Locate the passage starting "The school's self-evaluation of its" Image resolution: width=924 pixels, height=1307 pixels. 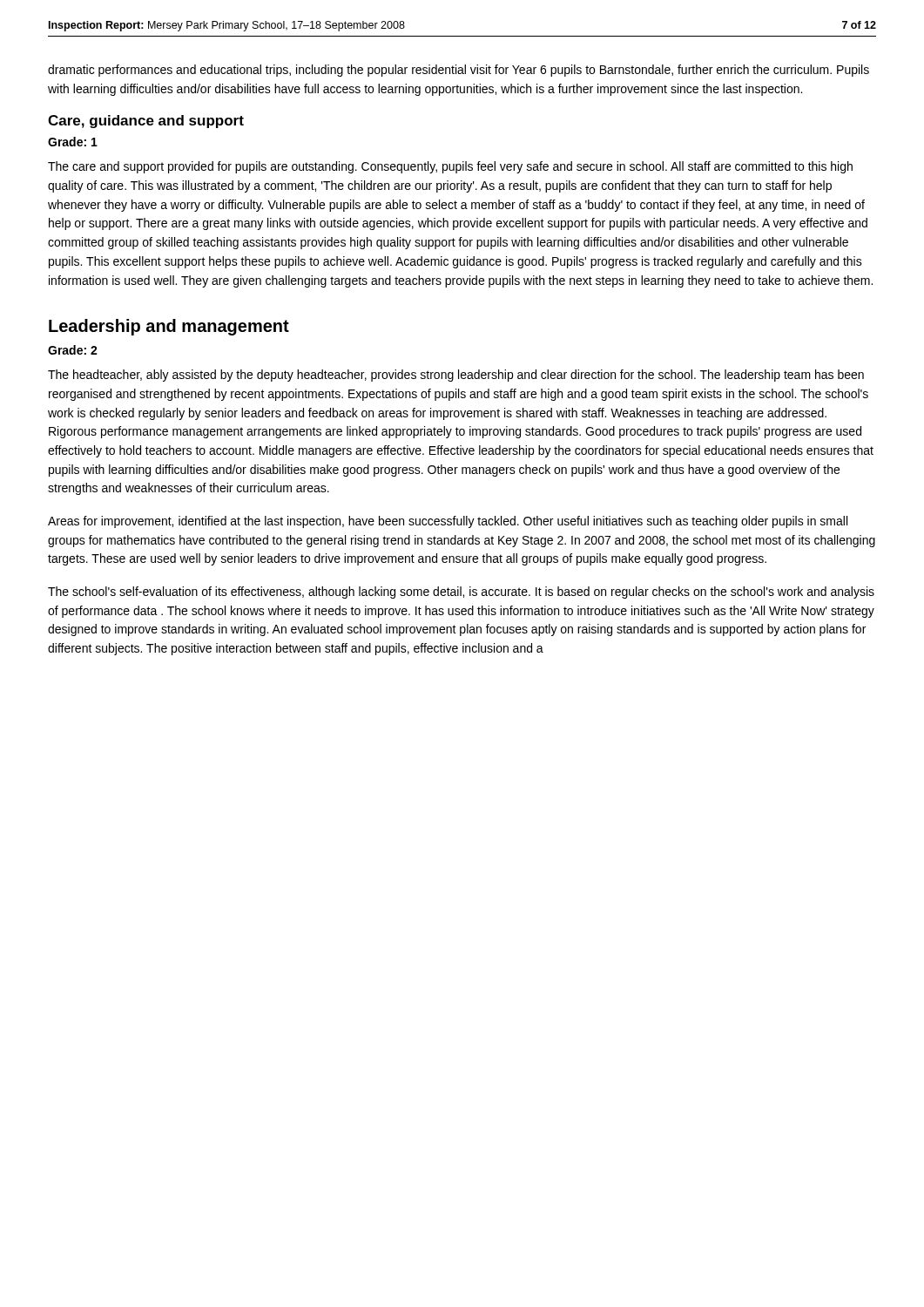pyautogui.click(x=461, y=620)
